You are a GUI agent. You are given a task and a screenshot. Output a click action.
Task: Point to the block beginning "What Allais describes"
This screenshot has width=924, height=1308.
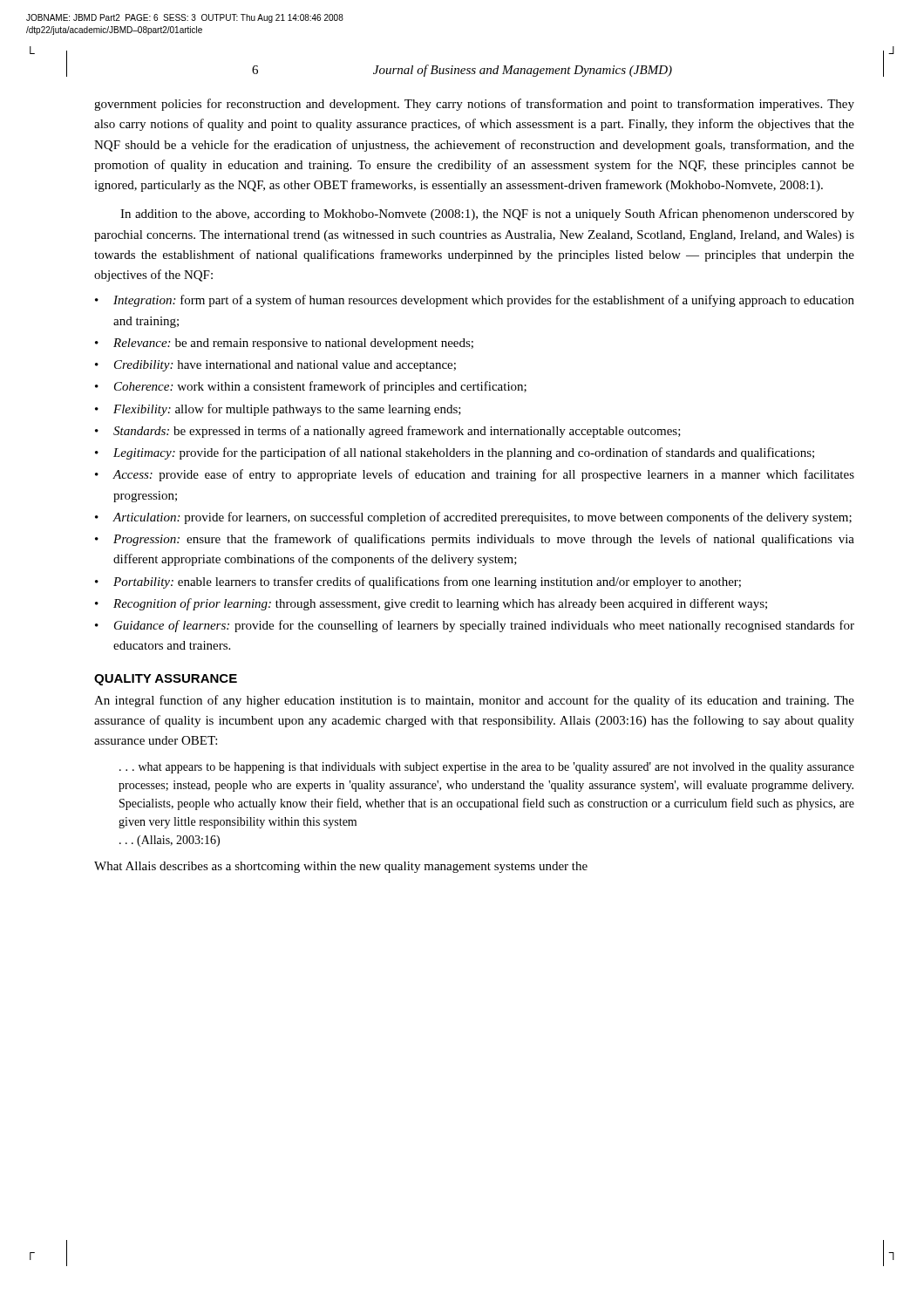(474, 867)
